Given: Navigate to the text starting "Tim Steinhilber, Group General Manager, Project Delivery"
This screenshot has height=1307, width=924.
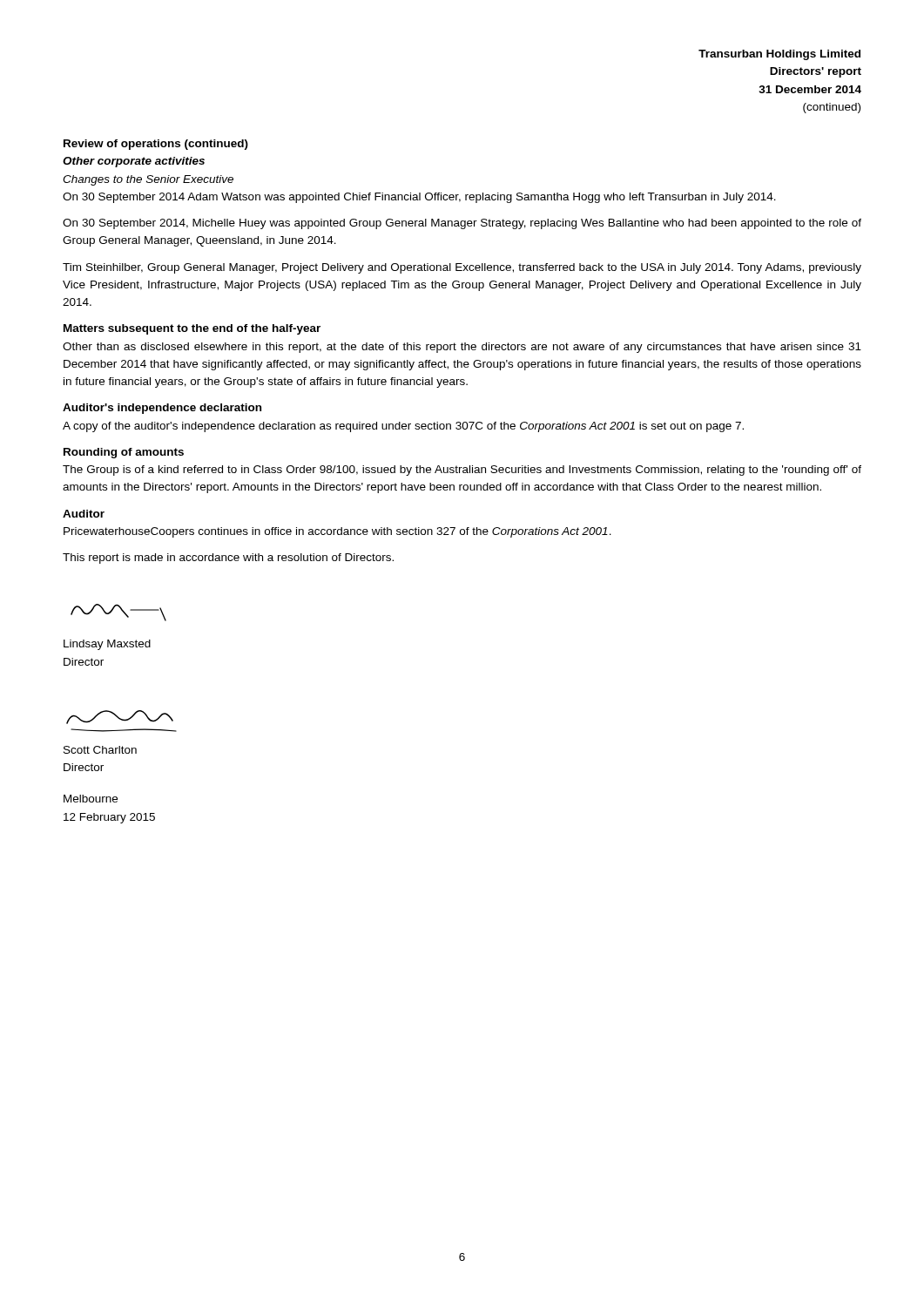Looking at the screenshot, I should pyautogui.click(x=462, y=284).
